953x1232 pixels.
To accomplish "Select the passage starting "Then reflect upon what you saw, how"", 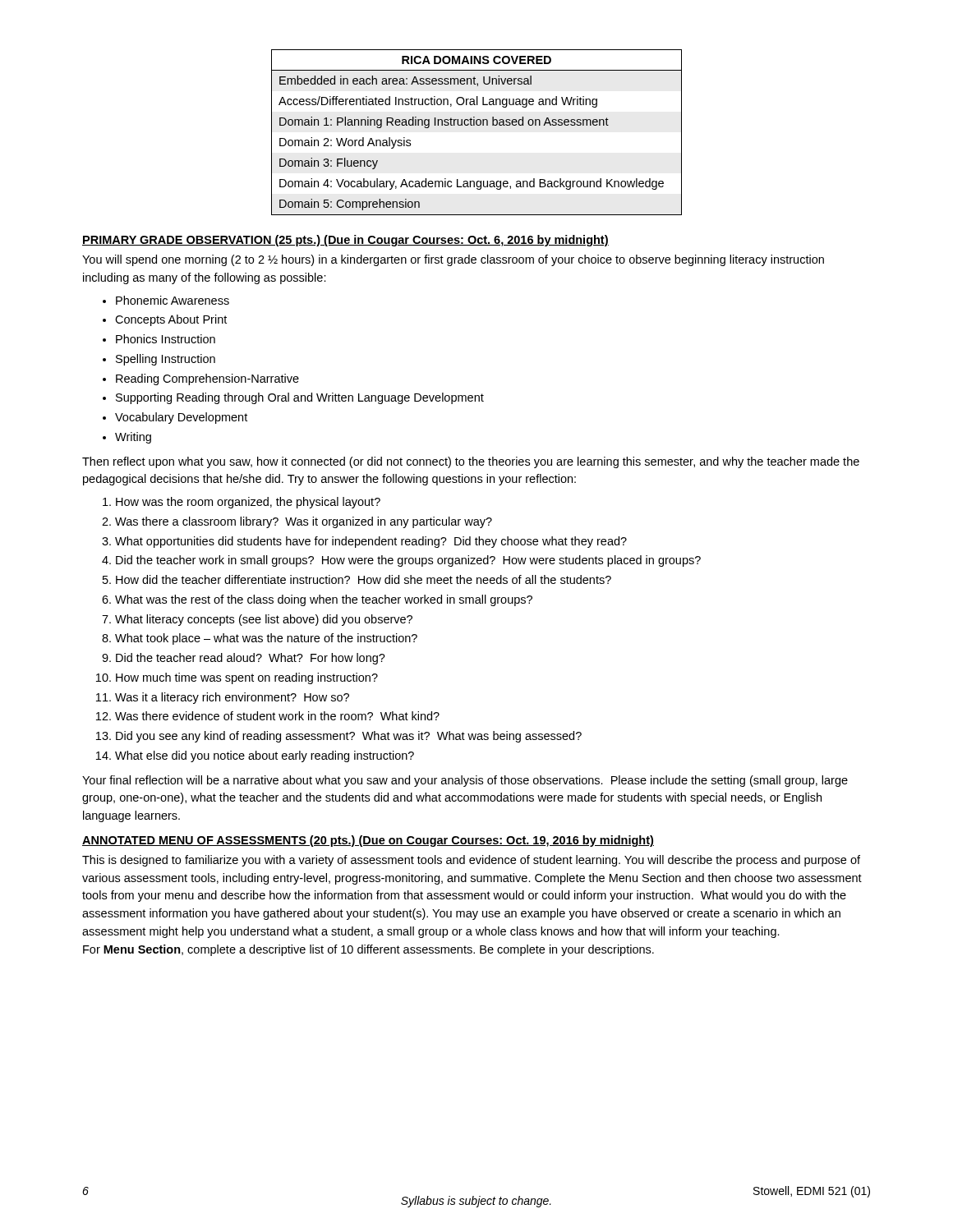I will click(x=471, y=470).
